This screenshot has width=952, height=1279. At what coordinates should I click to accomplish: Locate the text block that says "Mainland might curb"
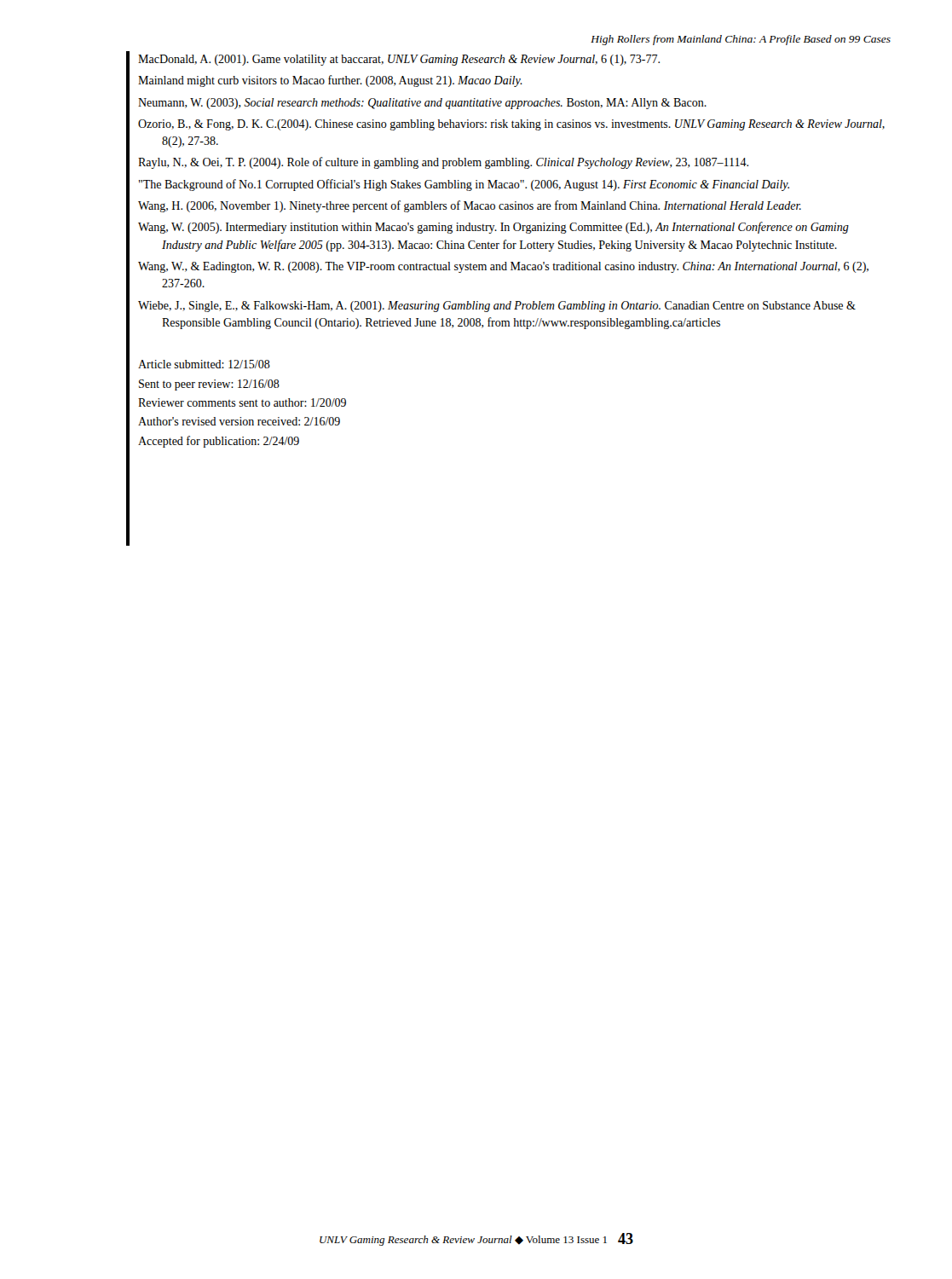[x=330, y=81]
